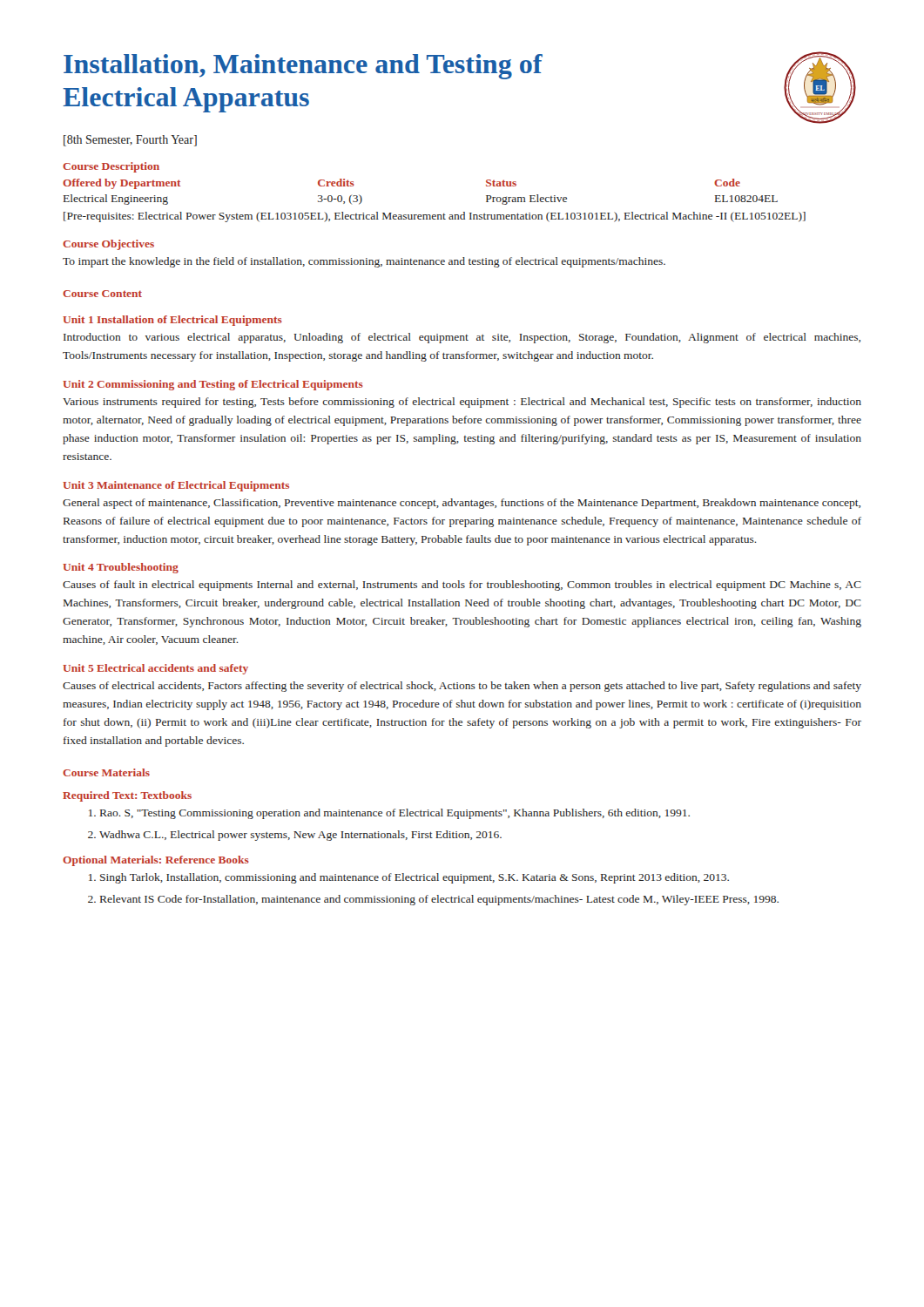Image resolution: width=924 pixels, height=1307 pixels.
Task: Locate the block of text that opens with "Causes of electrical accidents, Factors"
Action: click(x=462, y=713)
